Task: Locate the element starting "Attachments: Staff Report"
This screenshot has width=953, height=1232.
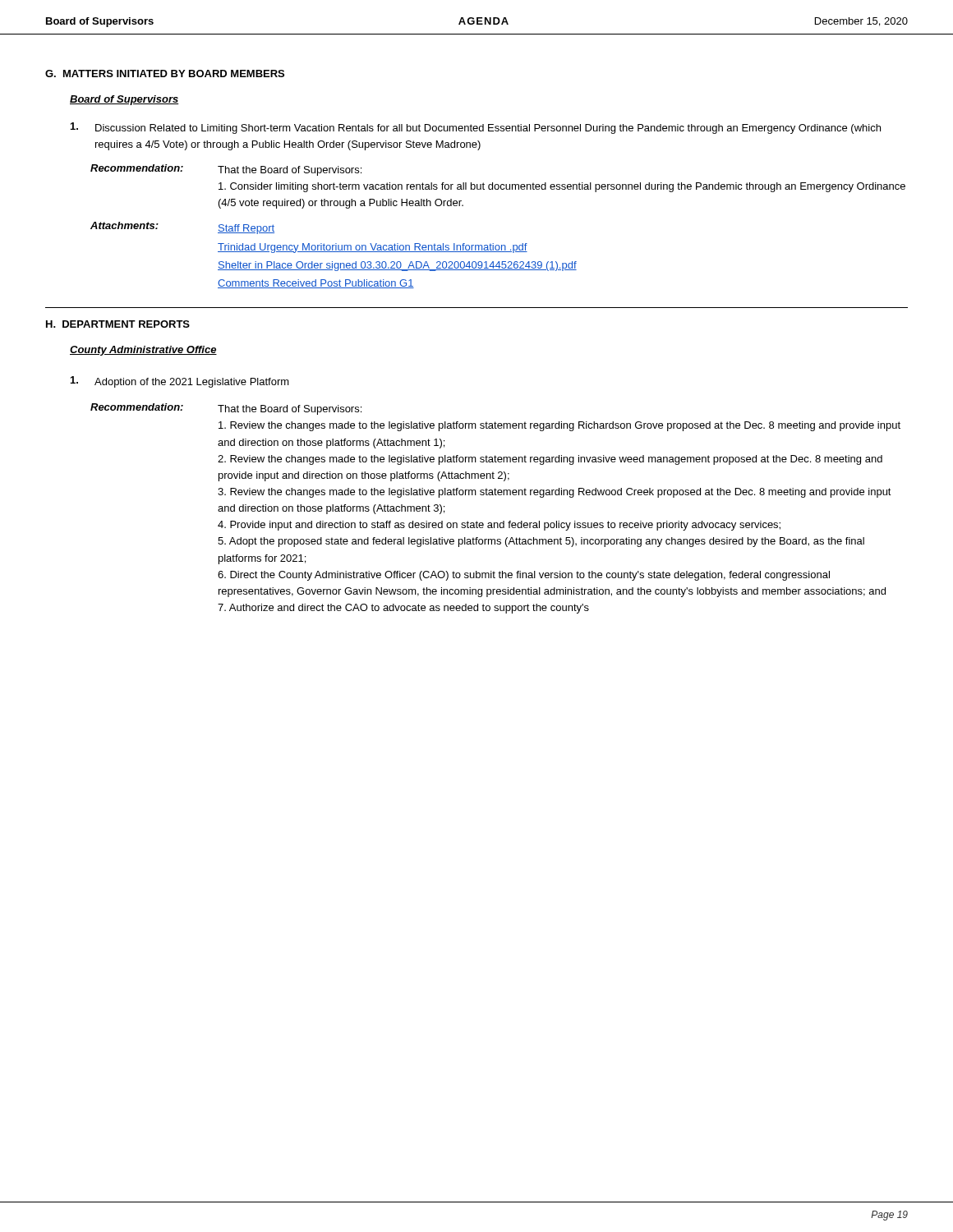Action: 499,256
